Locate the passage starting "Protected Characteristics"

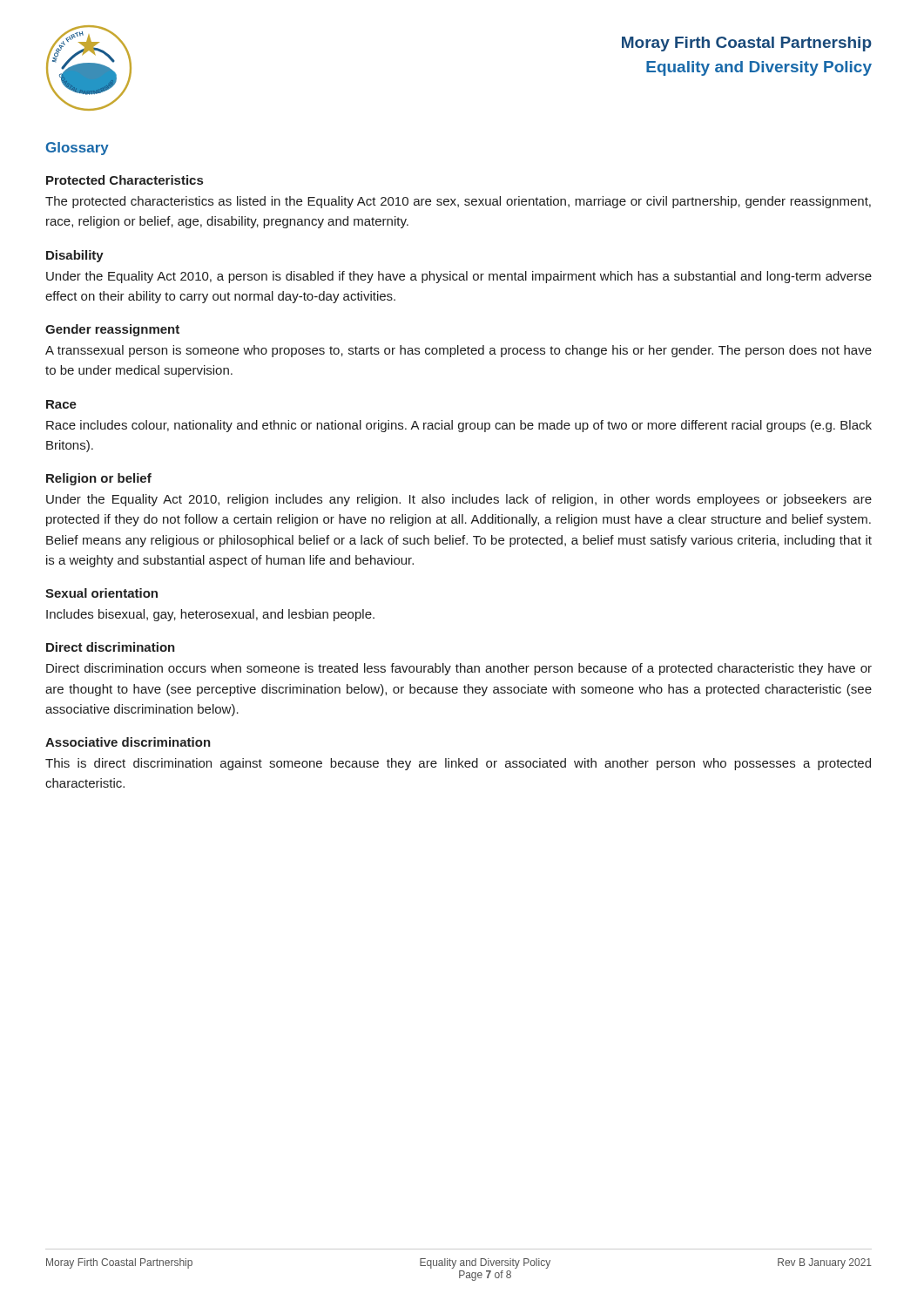click(x=124, y=180)
